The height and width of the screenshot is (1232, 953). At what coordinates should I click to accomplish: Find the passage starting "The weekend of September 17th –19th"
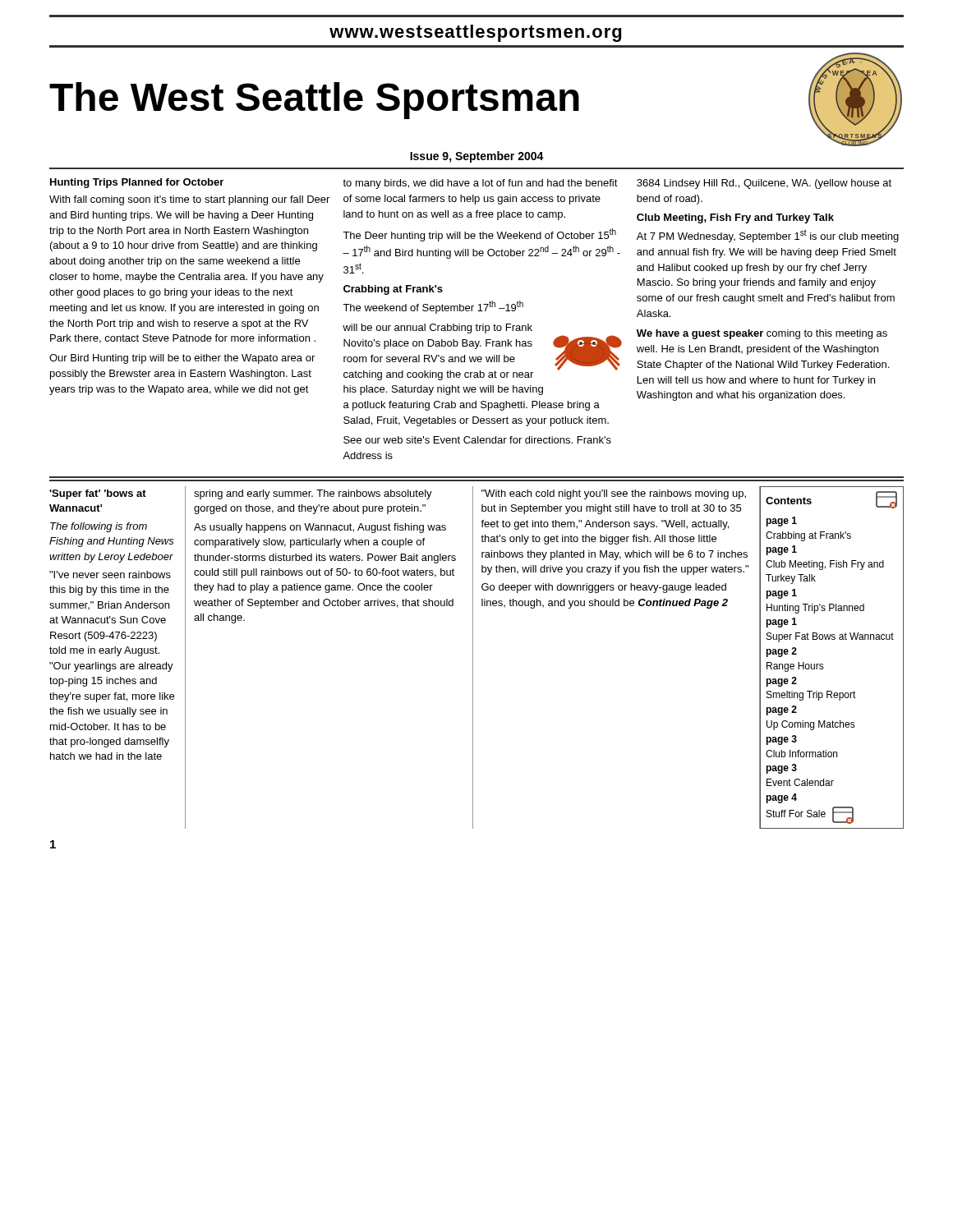click(x=483, y=381)
